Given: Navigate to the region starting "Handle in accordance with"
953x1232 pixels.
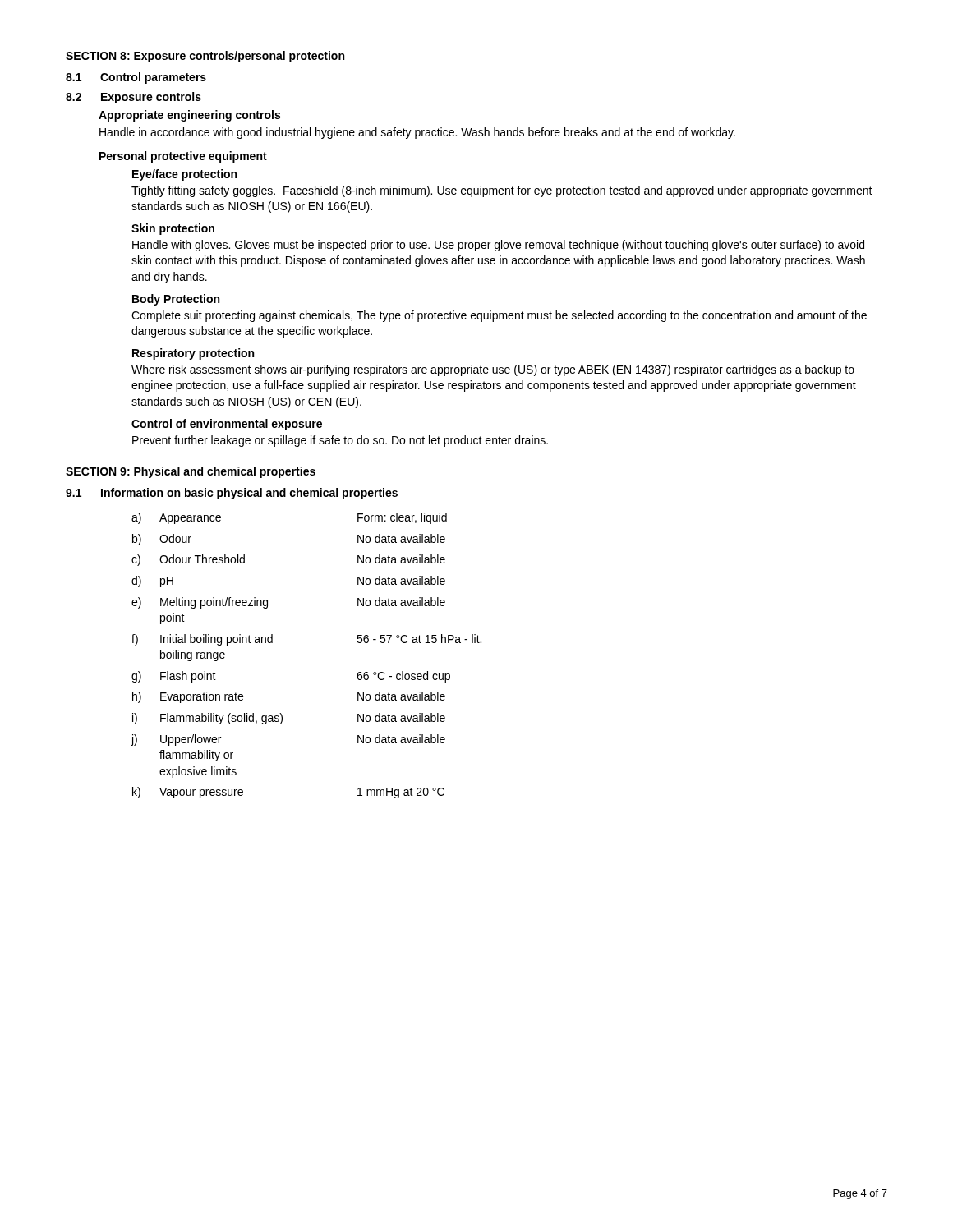Looking at the screenshot, I should click(x=417, y=132).
